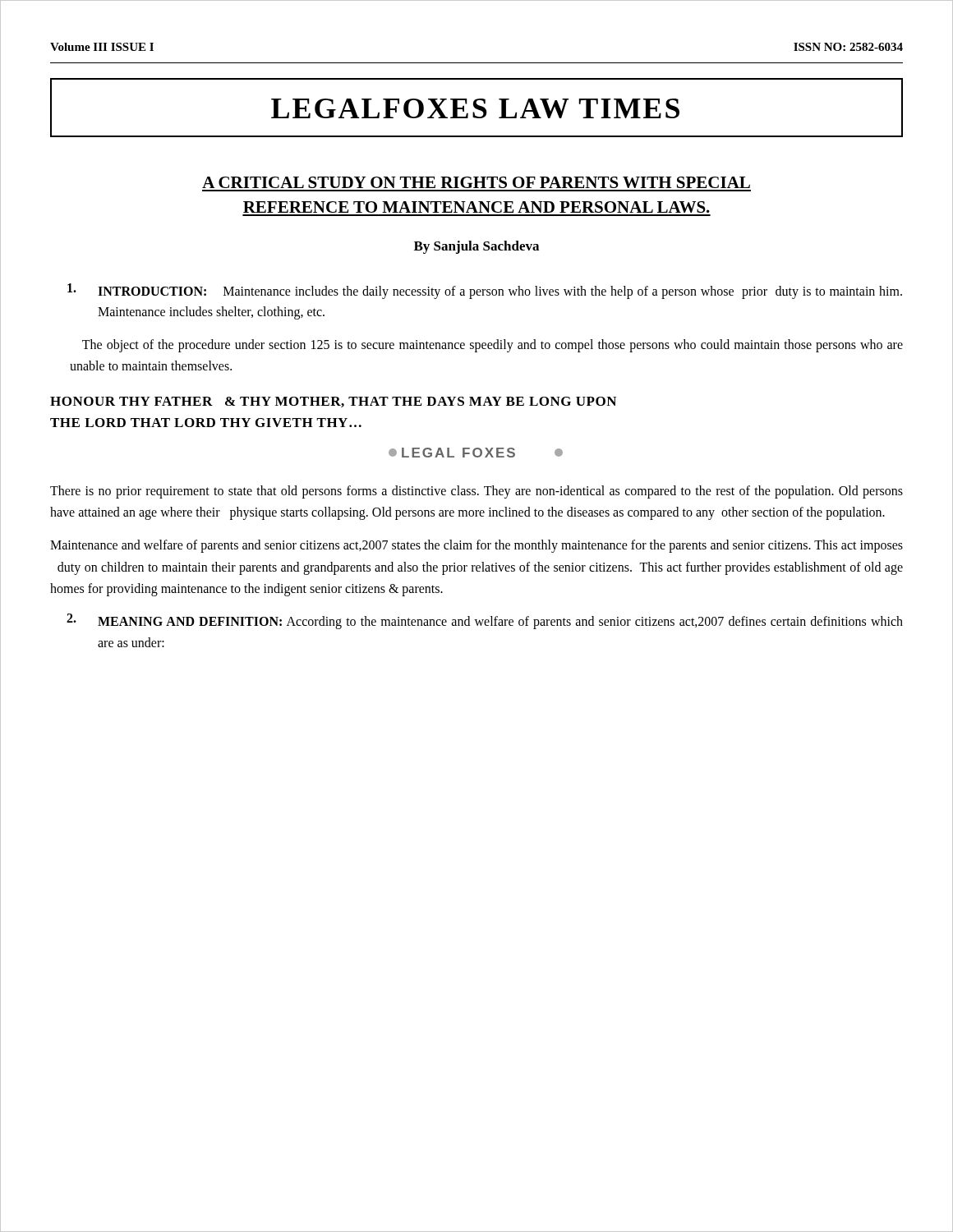Locate the passage starting "Maintenance and welfare of parents and senior"
The width and height of the screenshot is (953, 1232).
[476, 567]
